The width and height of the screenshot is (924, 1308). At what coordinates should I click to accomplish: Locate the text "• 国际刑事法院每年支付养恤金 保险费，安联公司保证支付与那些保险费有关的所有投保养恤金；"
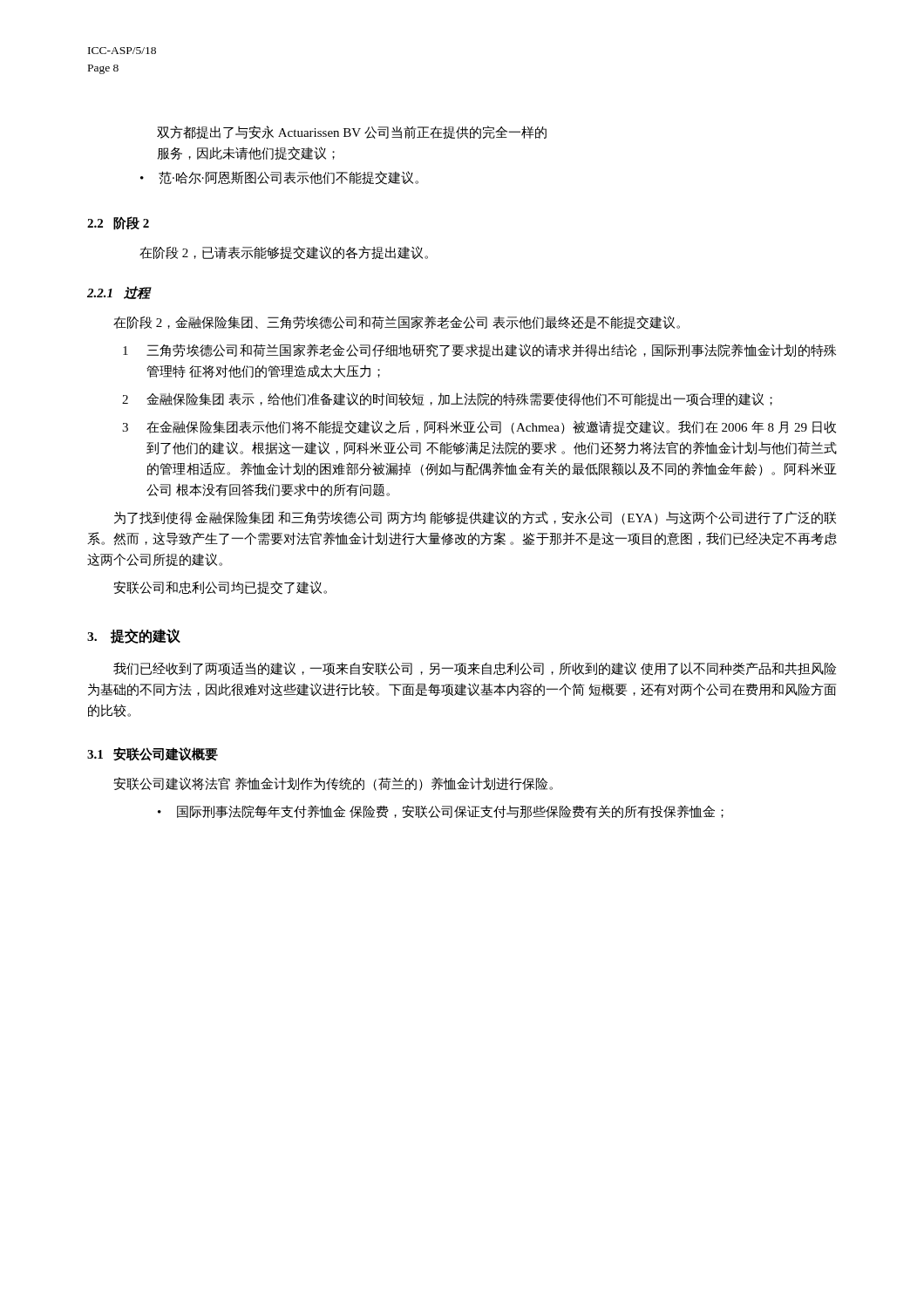443,812
